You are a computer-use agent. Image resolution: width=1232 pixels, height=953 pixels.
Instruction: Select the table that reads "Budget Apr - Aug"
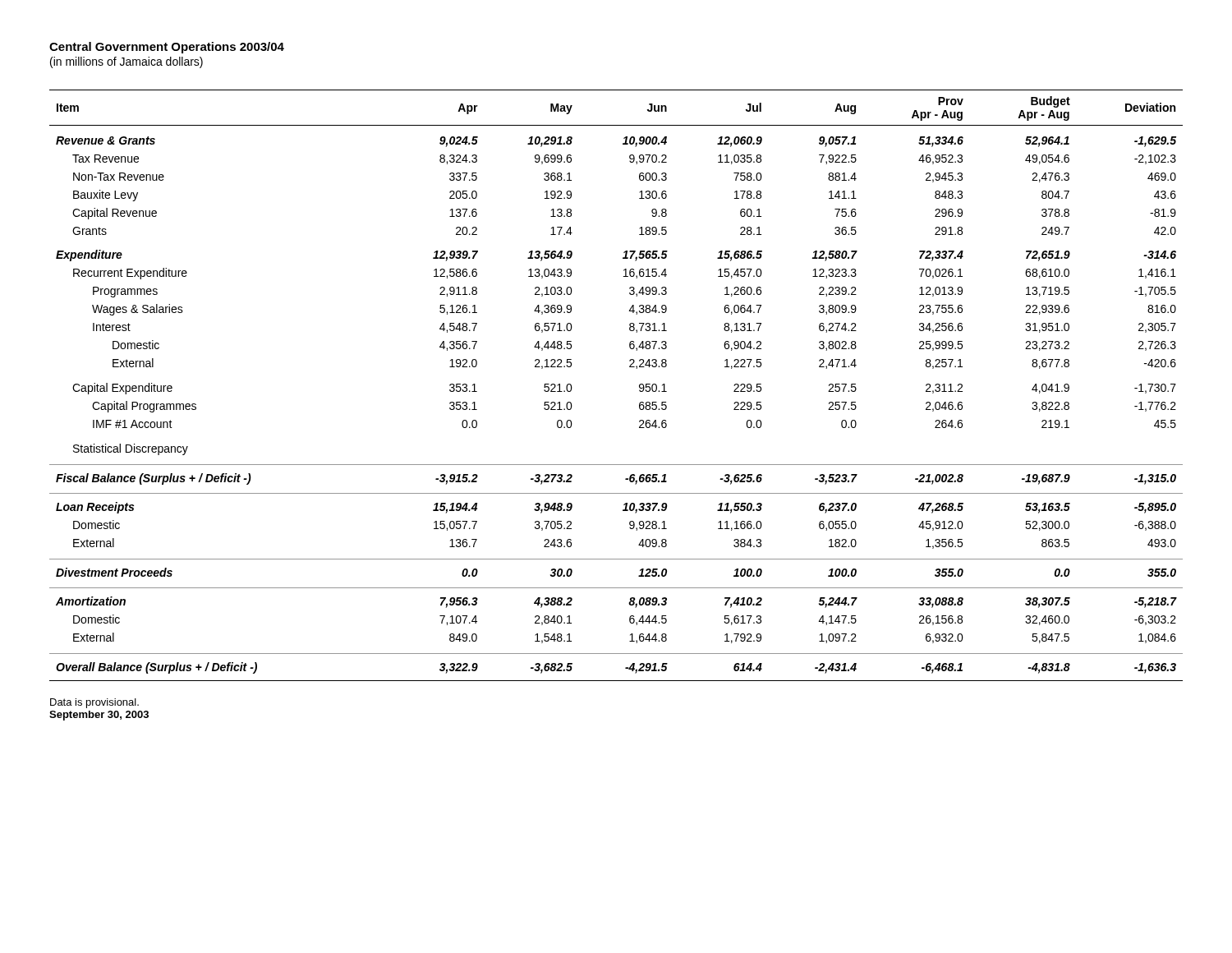[x=616, y=382]
